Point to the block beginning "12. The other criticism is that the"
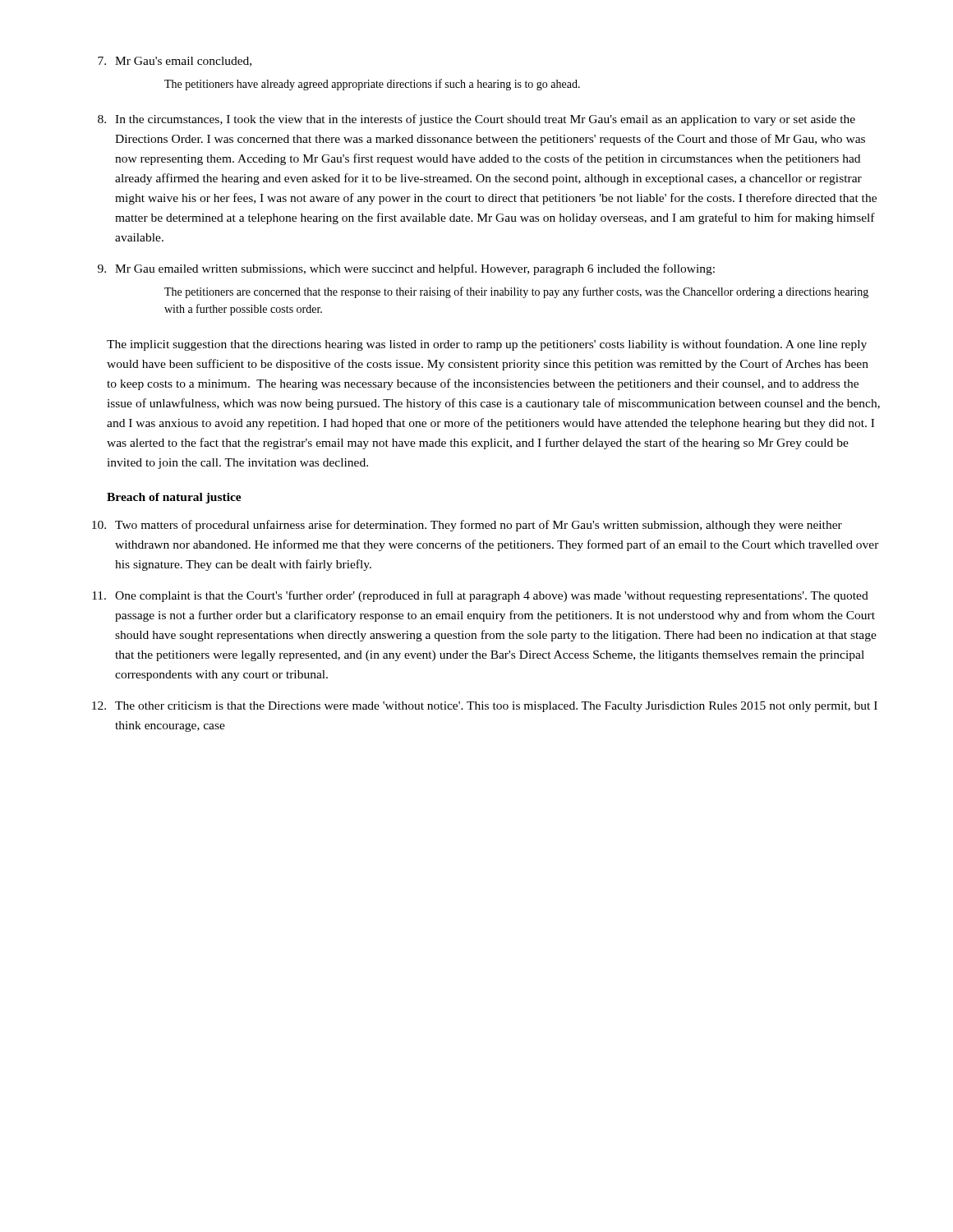953x1232 pixels. point(476,716)
